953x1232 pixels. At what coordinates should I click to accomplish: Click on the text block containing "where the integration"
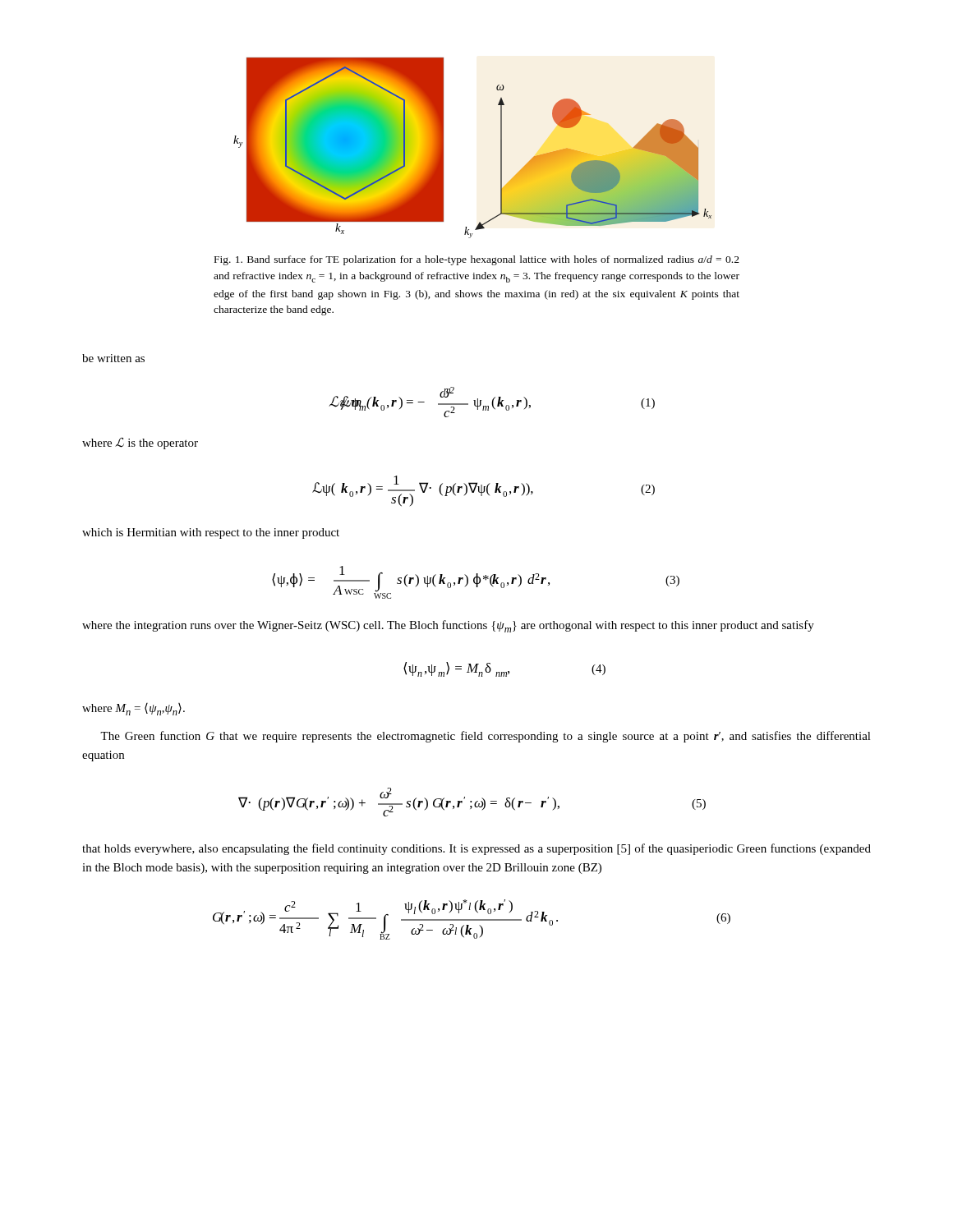pyautogui.click(x=448, y=627)
